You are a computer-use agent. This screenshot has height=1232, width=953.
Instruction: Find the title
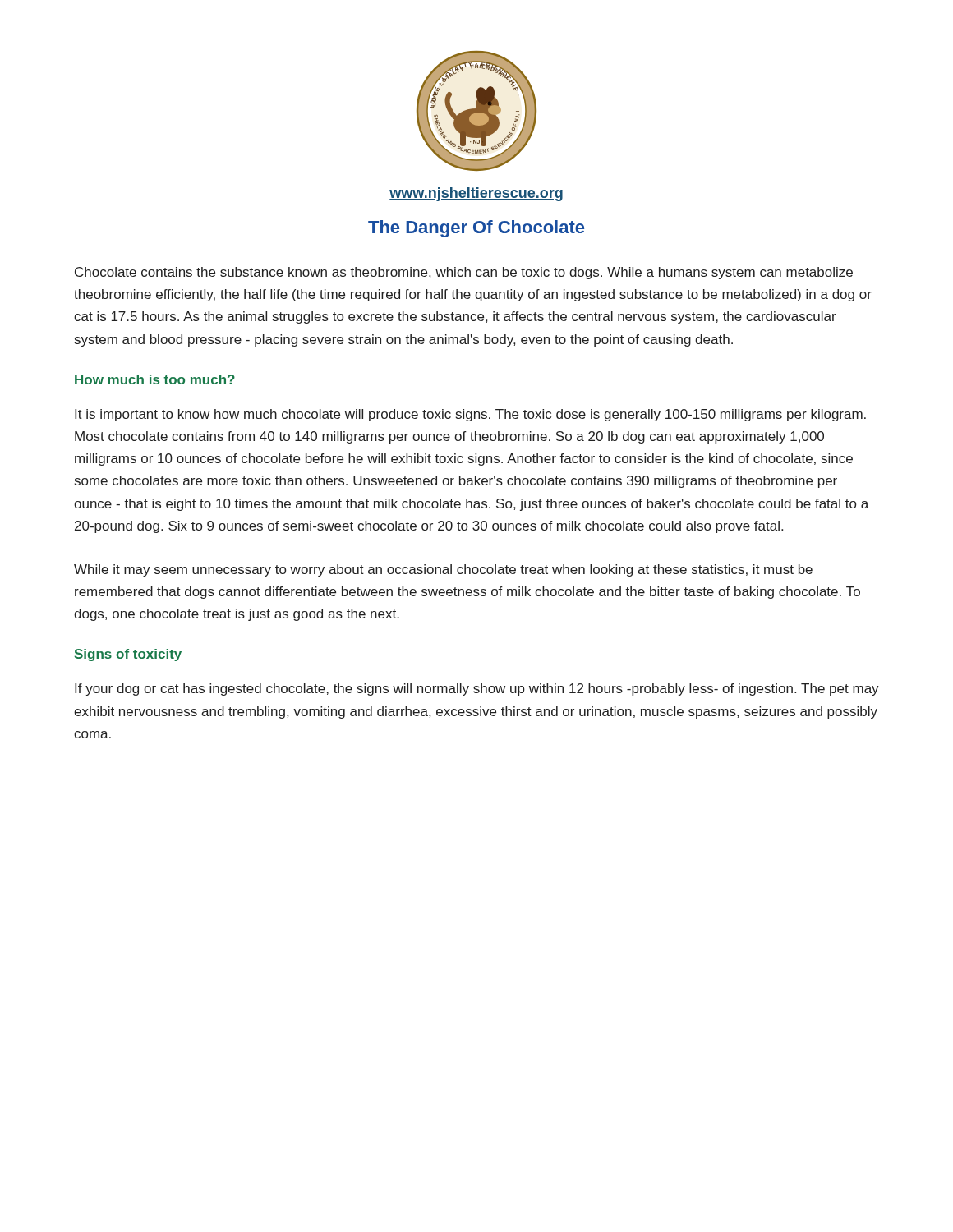tap(476, 227)
